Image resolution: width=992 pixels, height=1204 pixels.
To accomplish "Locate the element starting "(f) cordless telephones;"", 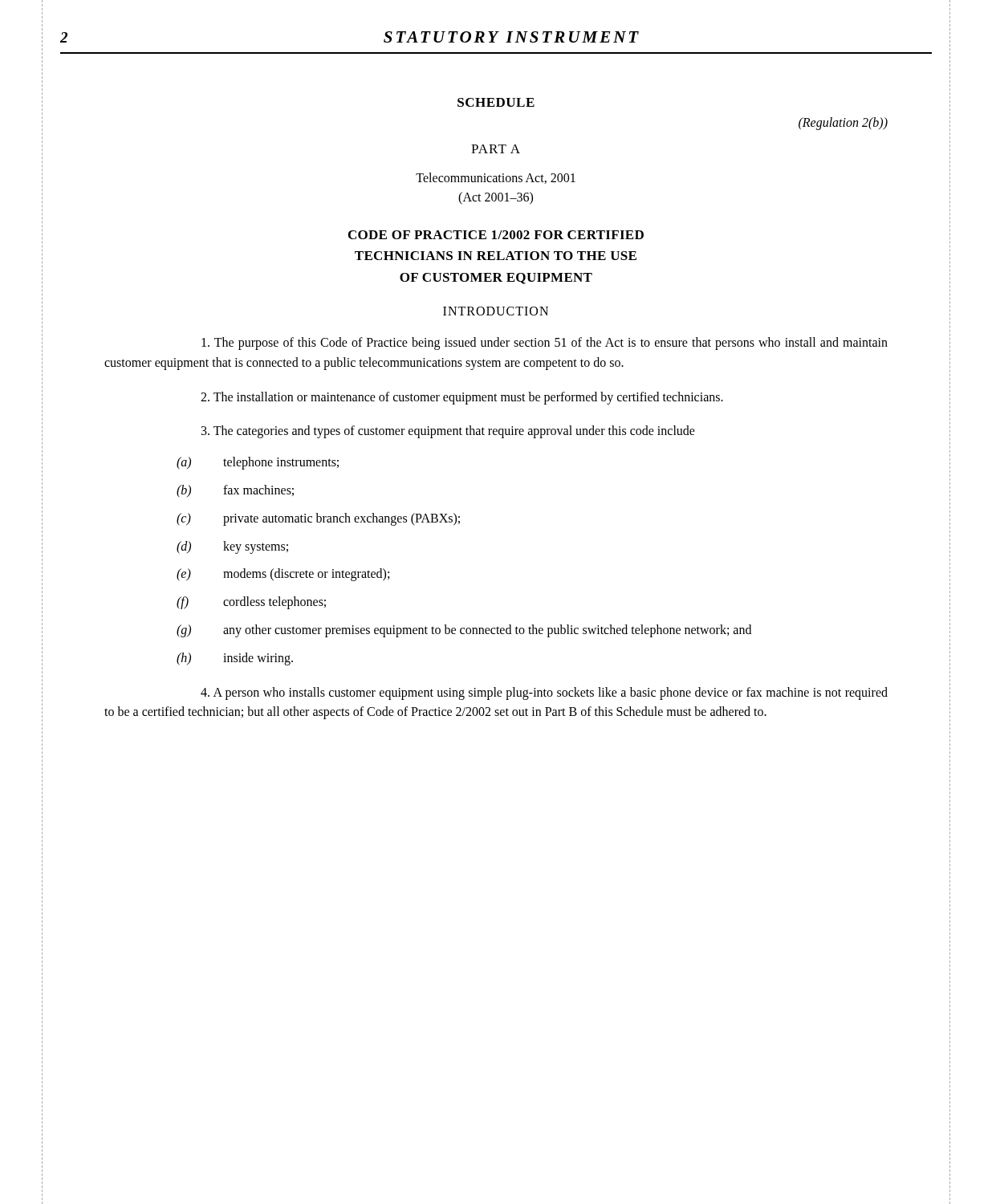I will click(251, 603).
